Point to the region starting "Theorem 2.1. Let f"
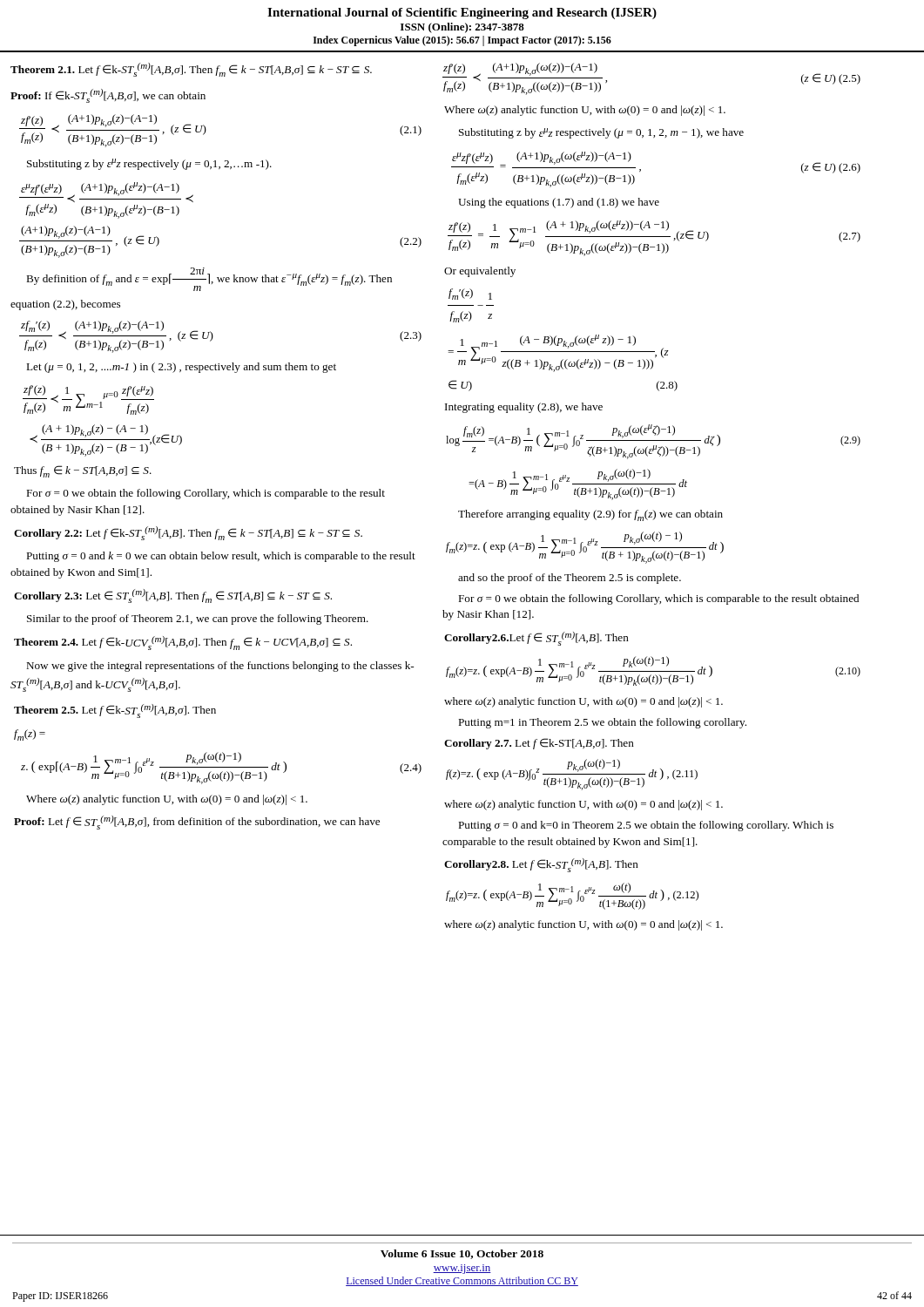Image resolution: width=924 pixels, height=1307 pixels. tap(191, 69)
